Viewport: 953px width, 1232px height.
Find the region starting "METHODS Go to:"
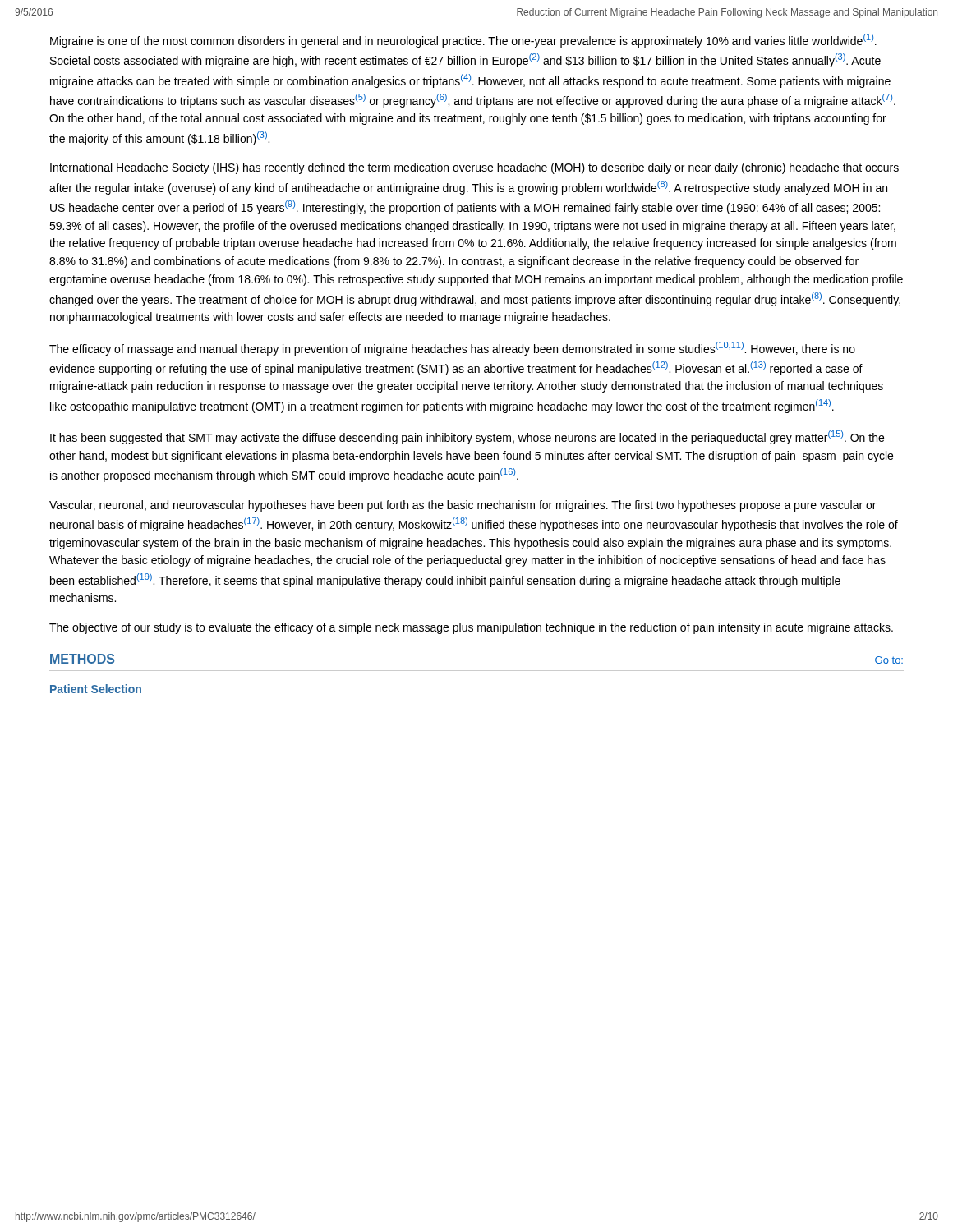coord(476,659)
